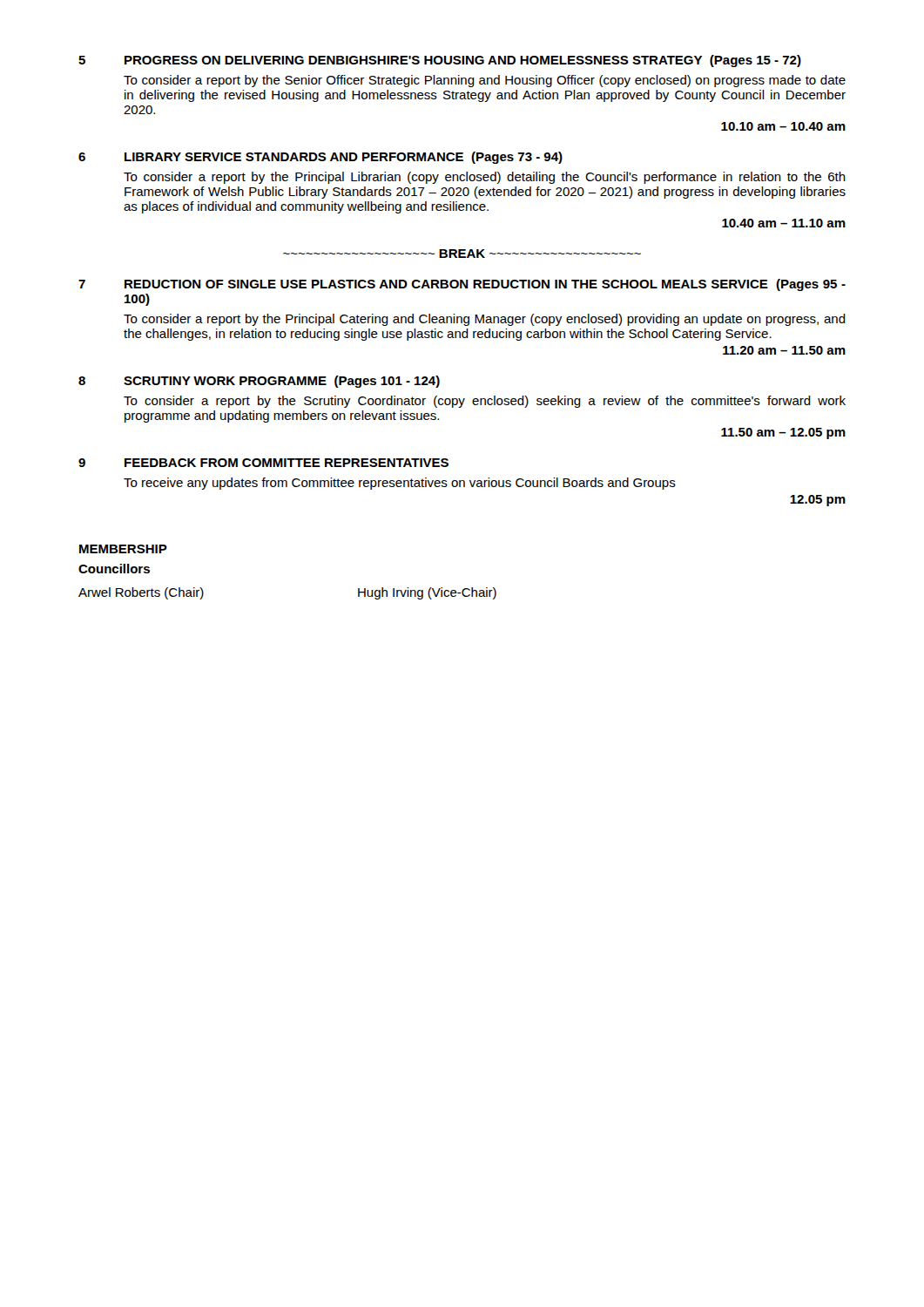
Task: Locate the list item containing "7 REDUCTION OF SINGLE USE PLASTICS"
Action: (x=462, y=317)
